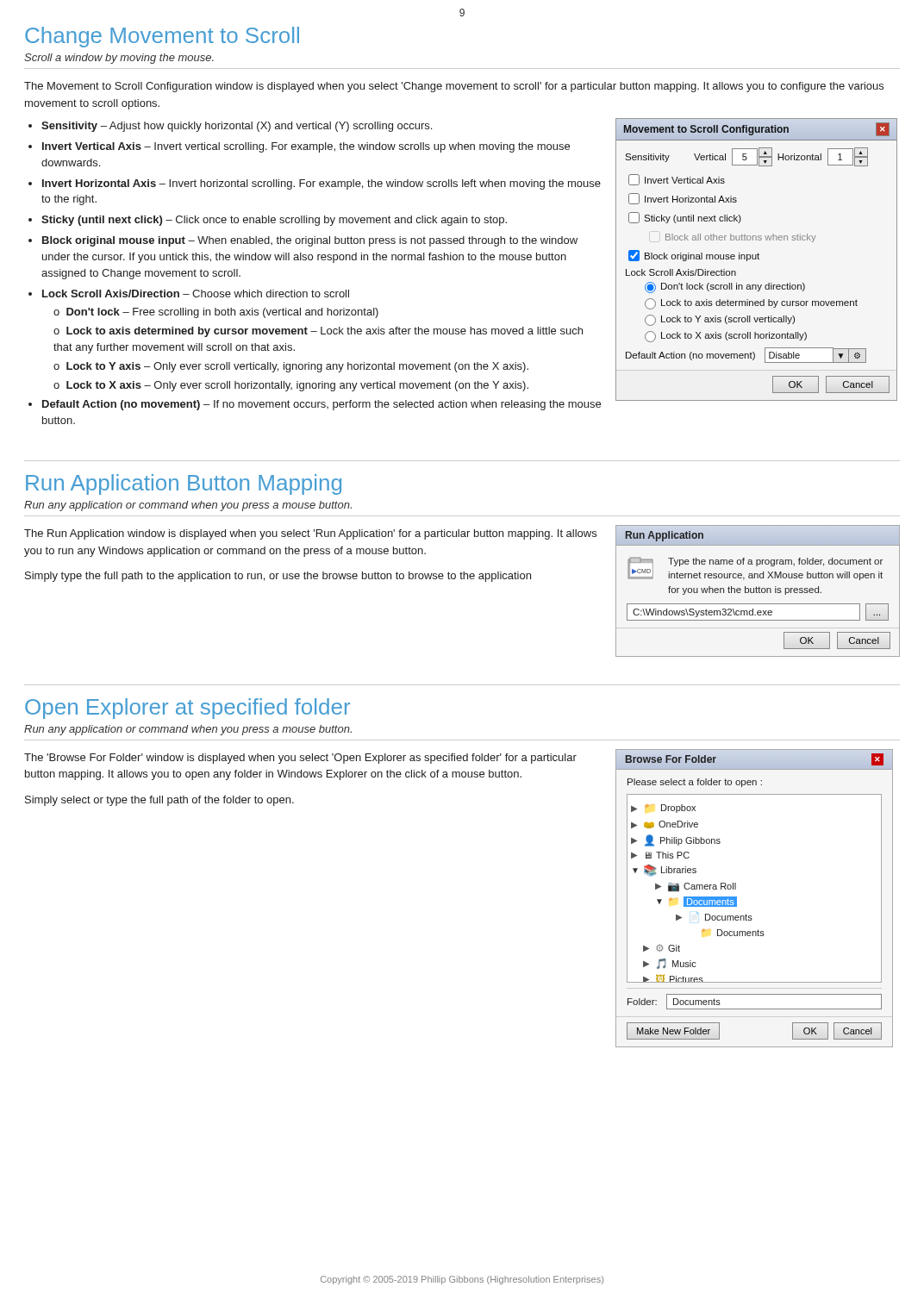Select the text block that reads "The Run Application window is displayed when you"
The width and height of the screenshot is (924, 1293).
coord(311,542)
